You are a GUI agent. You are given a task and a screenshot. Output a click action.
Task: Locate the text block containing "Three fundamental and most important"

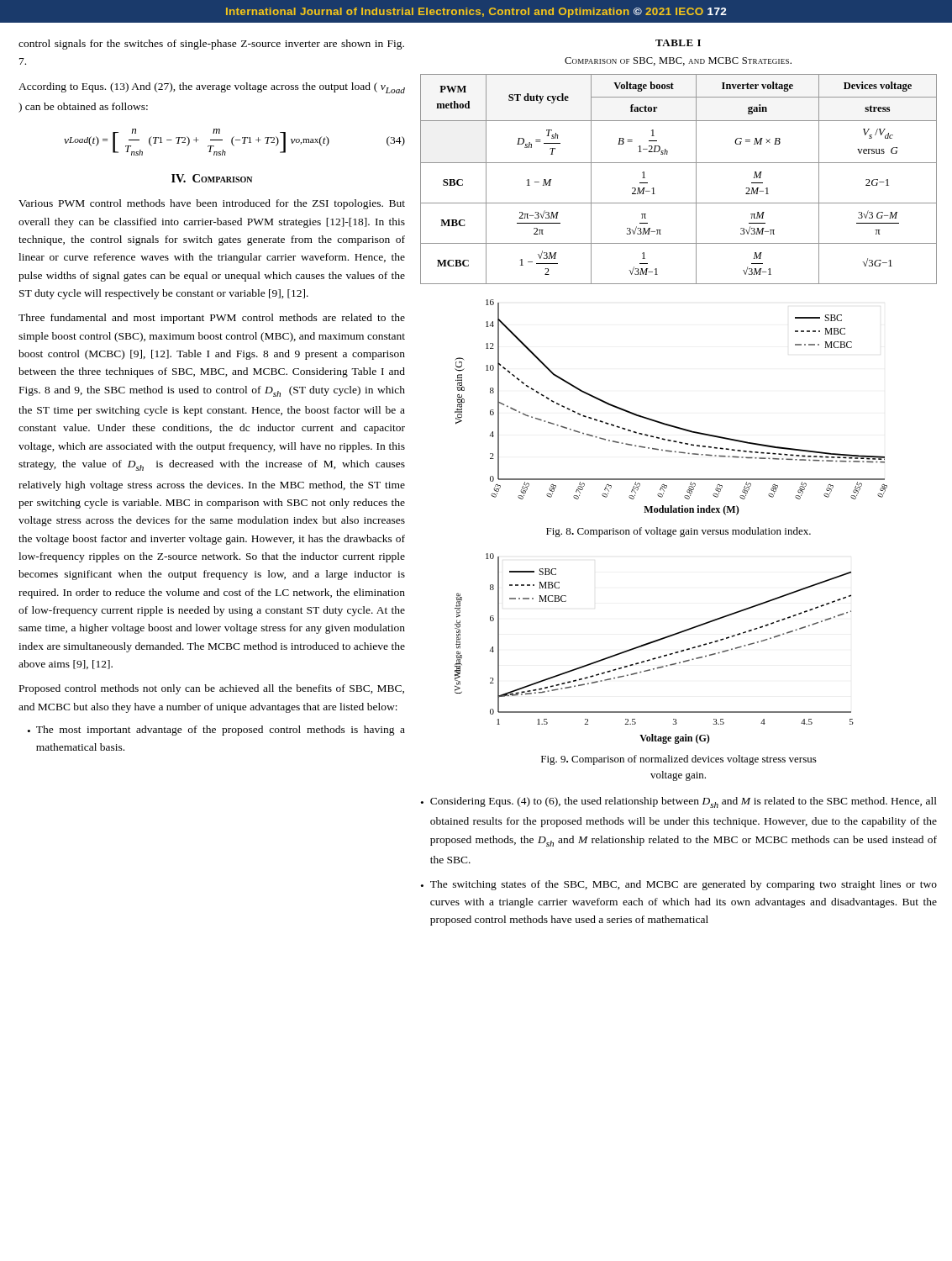click(212, 491)
